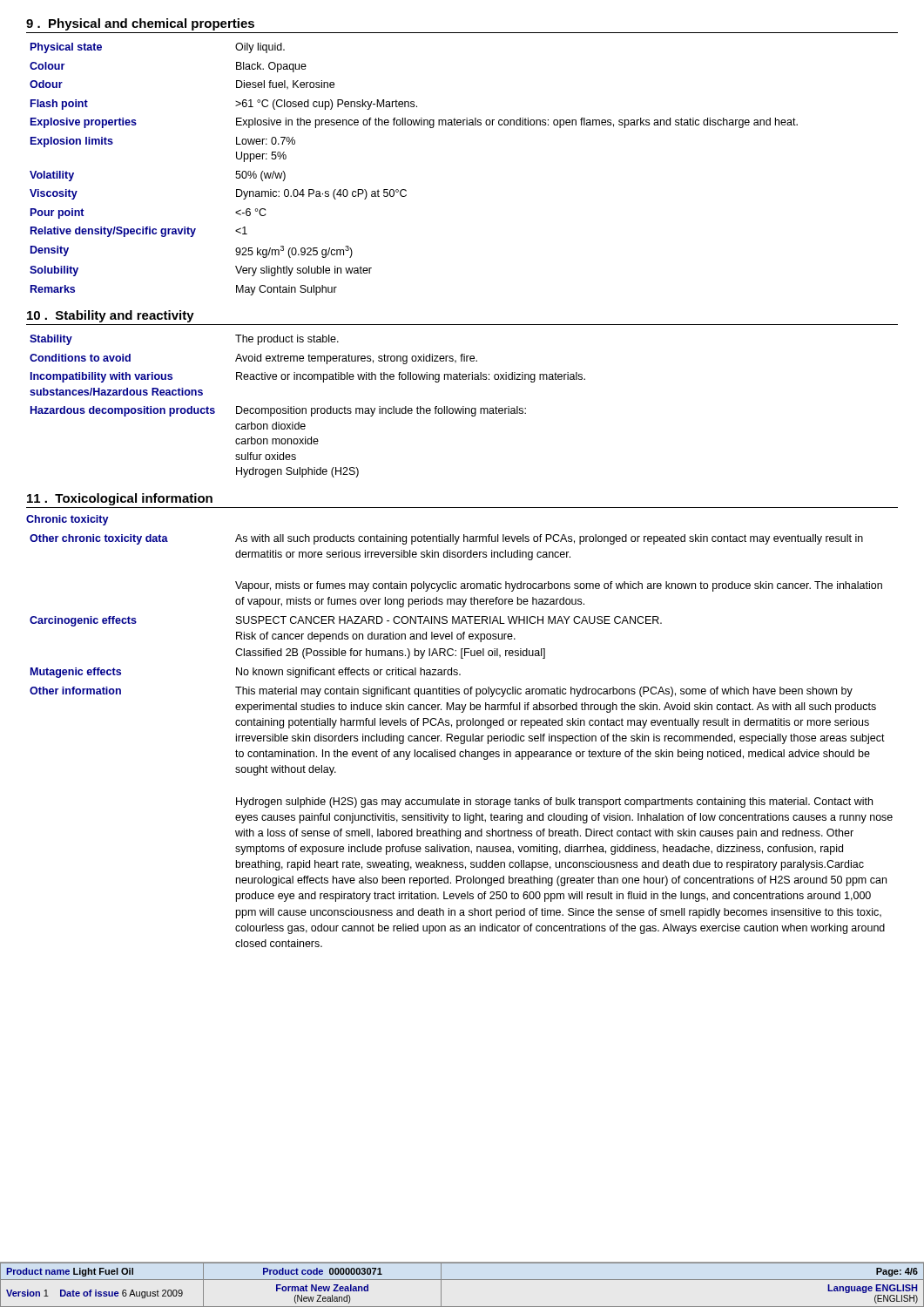Click on the passage starting "10 . Stability and reactivity"
This screenshot has width=924, height=1307.
tap(462, 316)
